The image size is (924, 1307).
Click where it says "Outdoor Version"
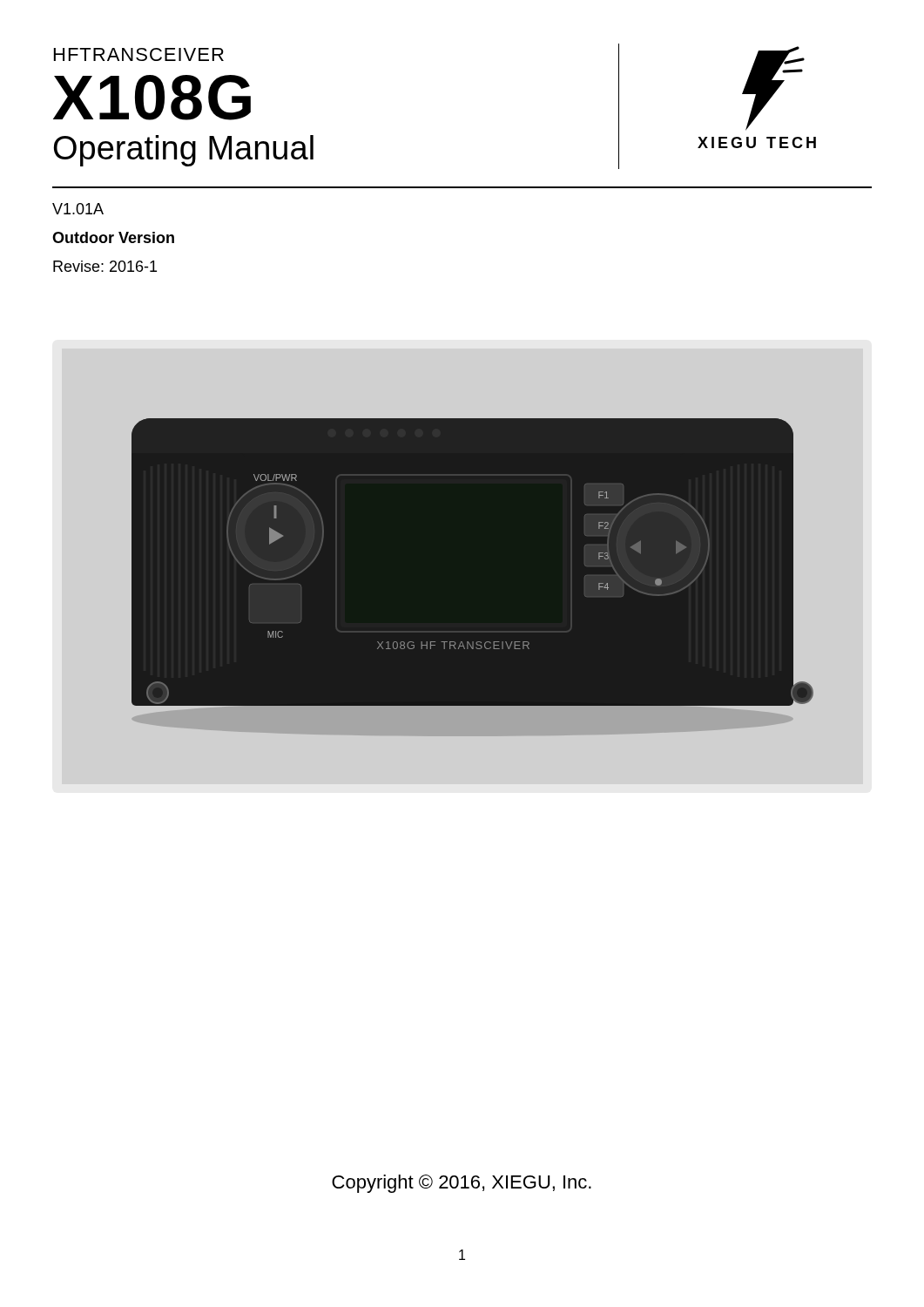click(114, 238)
